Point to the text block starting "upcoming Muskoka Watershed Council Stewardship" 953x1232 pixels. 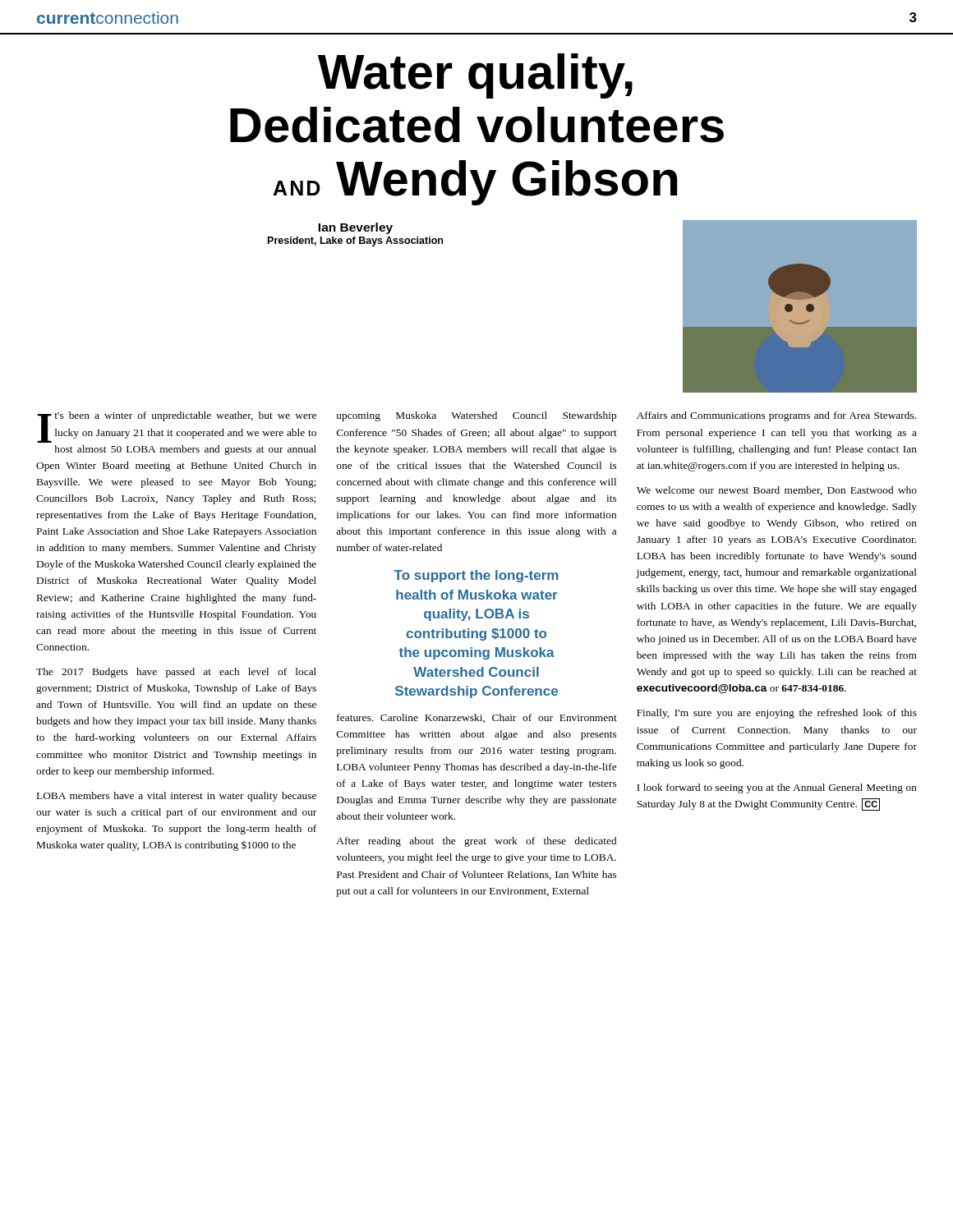click(476, 482)
